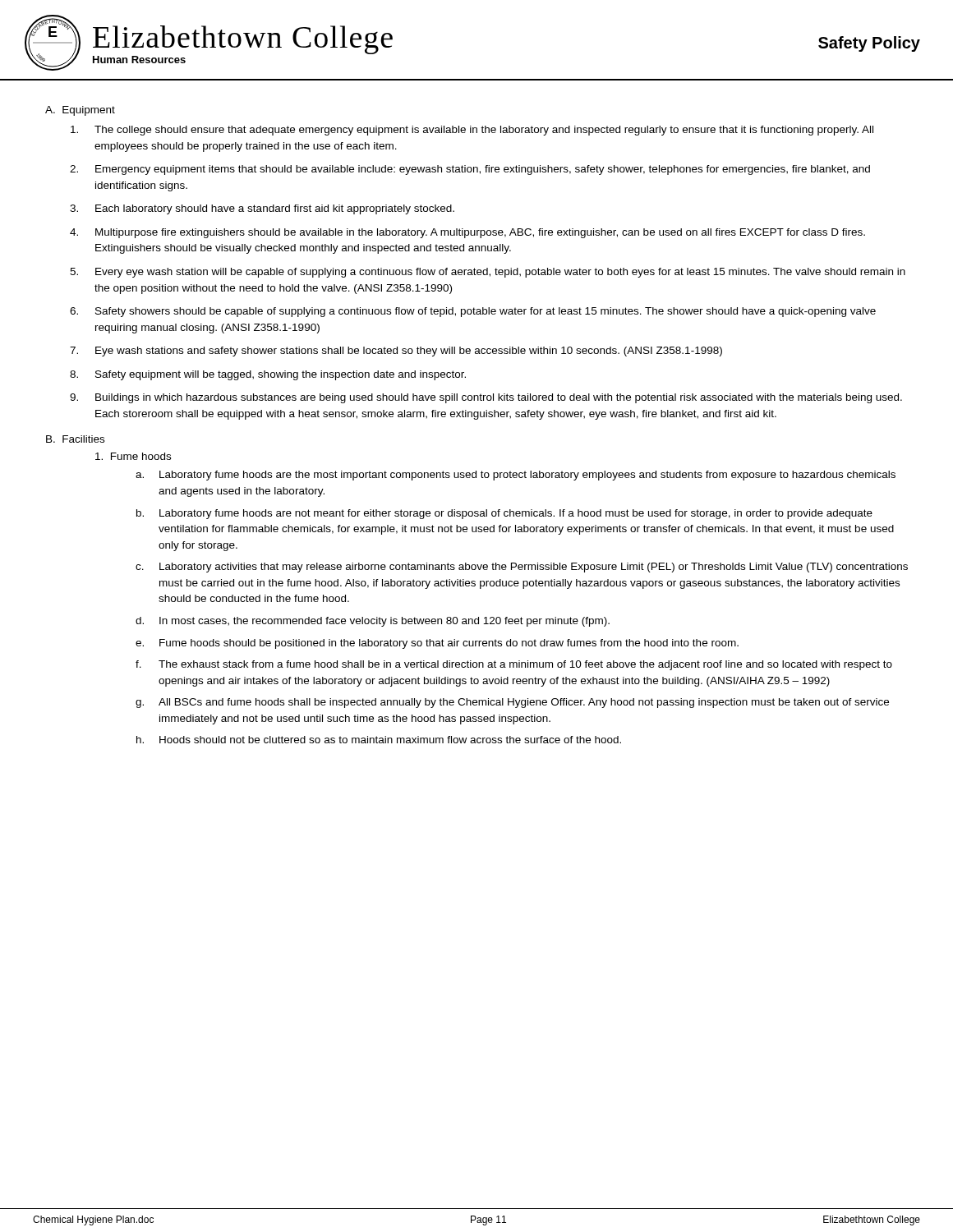Where is the passage that starts "2. Emergency equipment items that should"?
953x1232 pixels.
pyautogui.click(x=491, y=177)
